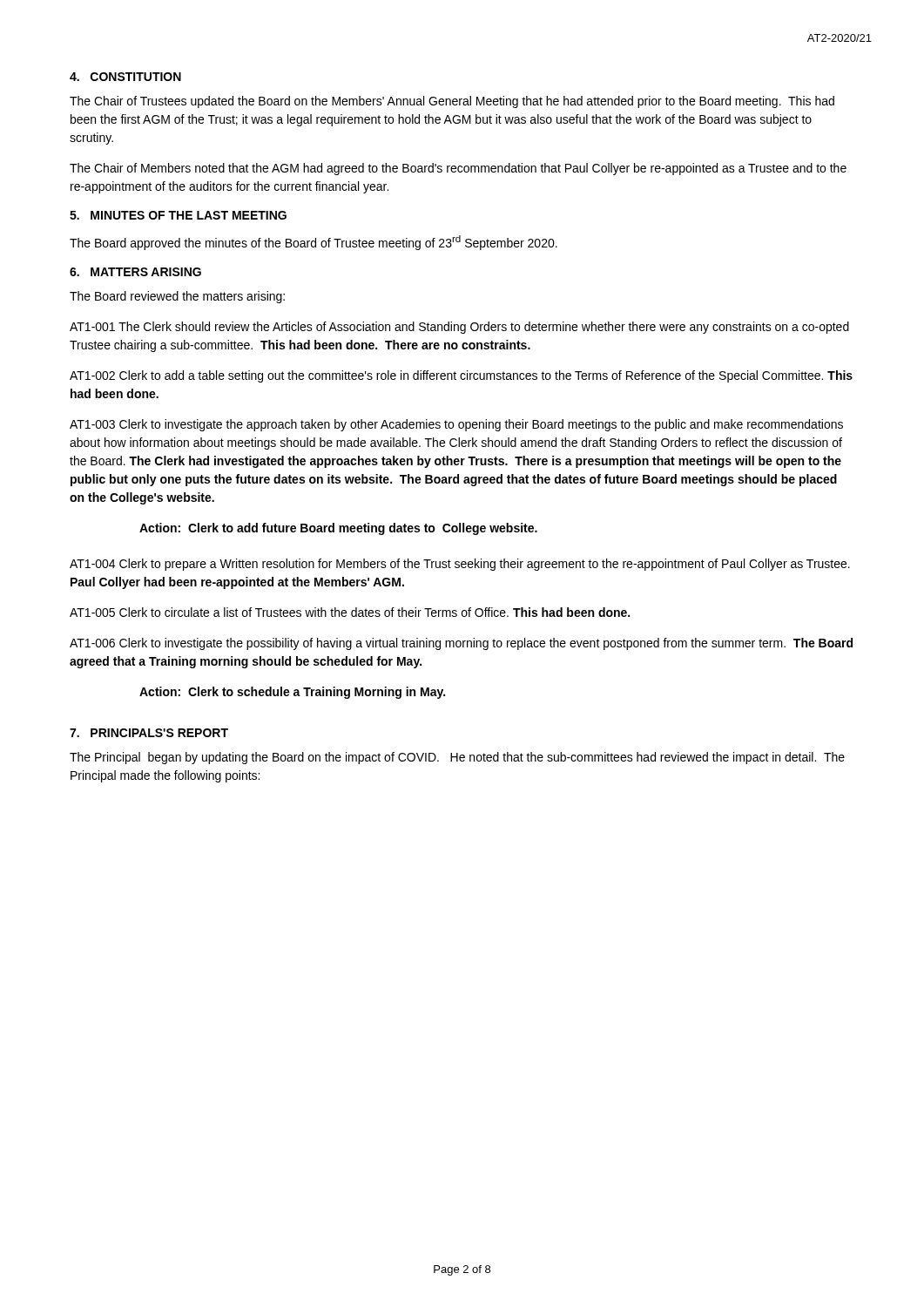Image resolution: width=924 pixels, height=1307 pixels.
Task: Locate the text "4. CONSTITUTION"
Action: [x=126, y=77]
